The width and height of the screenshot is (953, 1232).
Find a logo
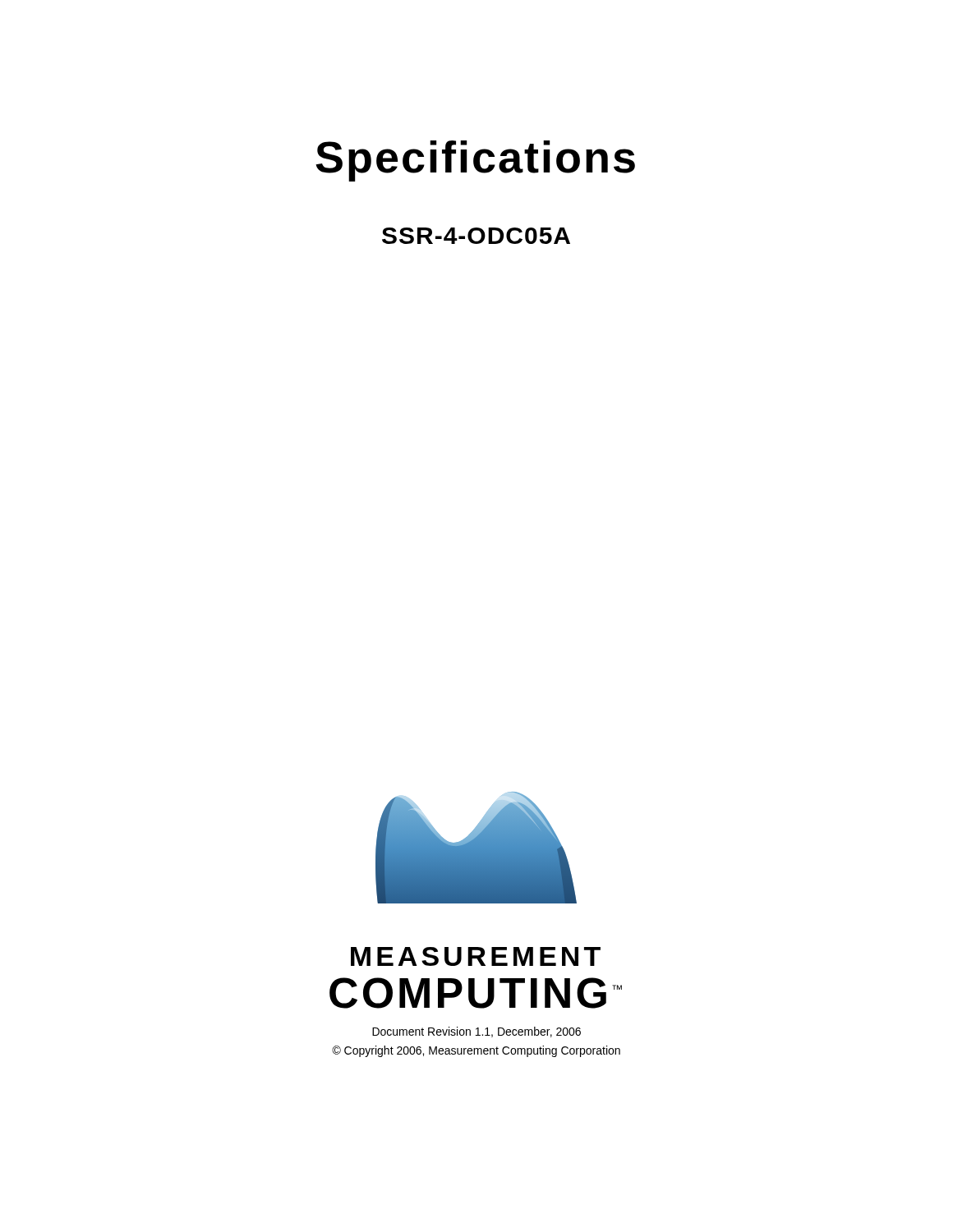coord(476,897)
